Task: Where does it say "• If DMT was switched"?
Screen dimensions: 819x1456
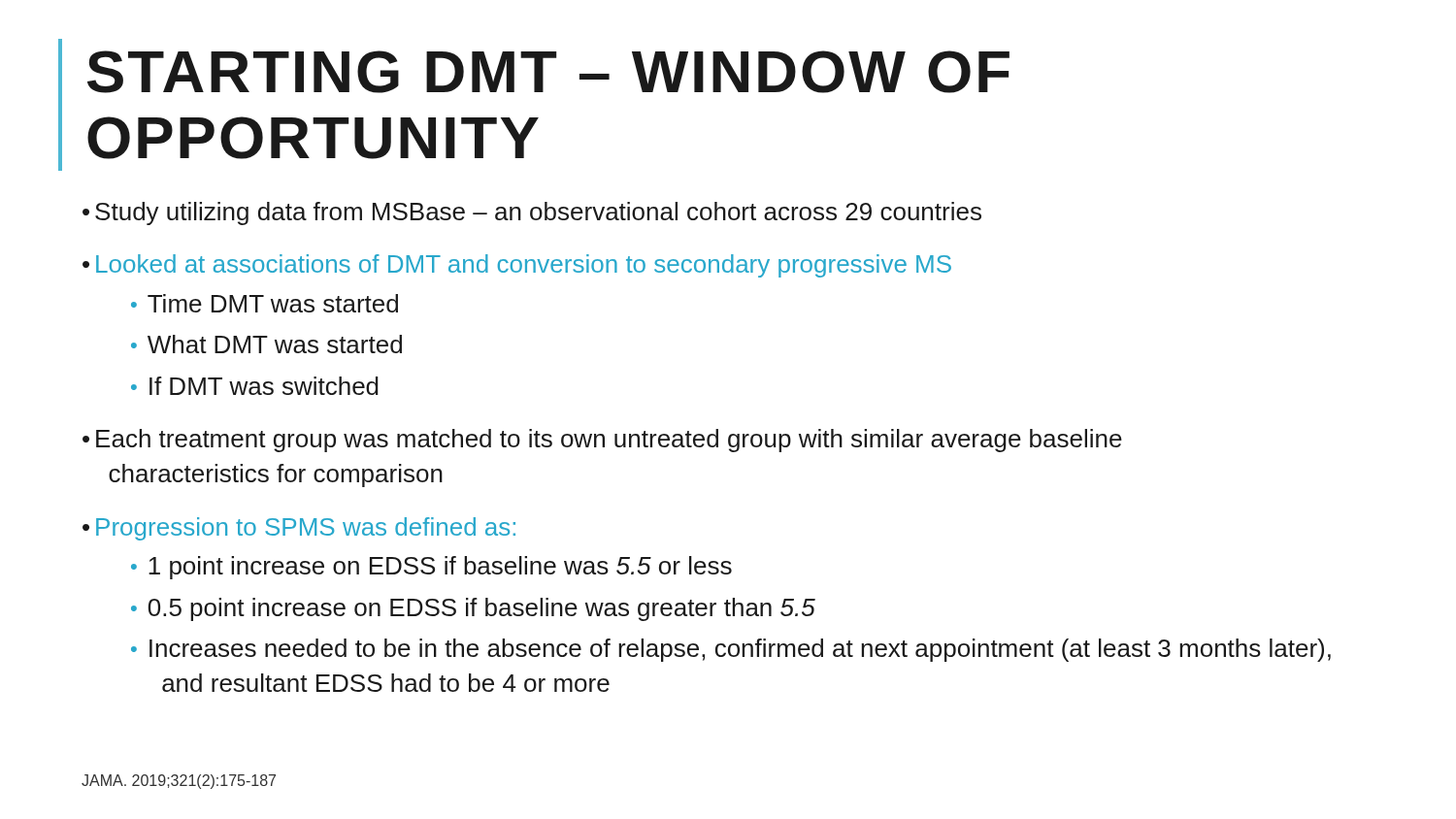Action: tap(255, 386)
